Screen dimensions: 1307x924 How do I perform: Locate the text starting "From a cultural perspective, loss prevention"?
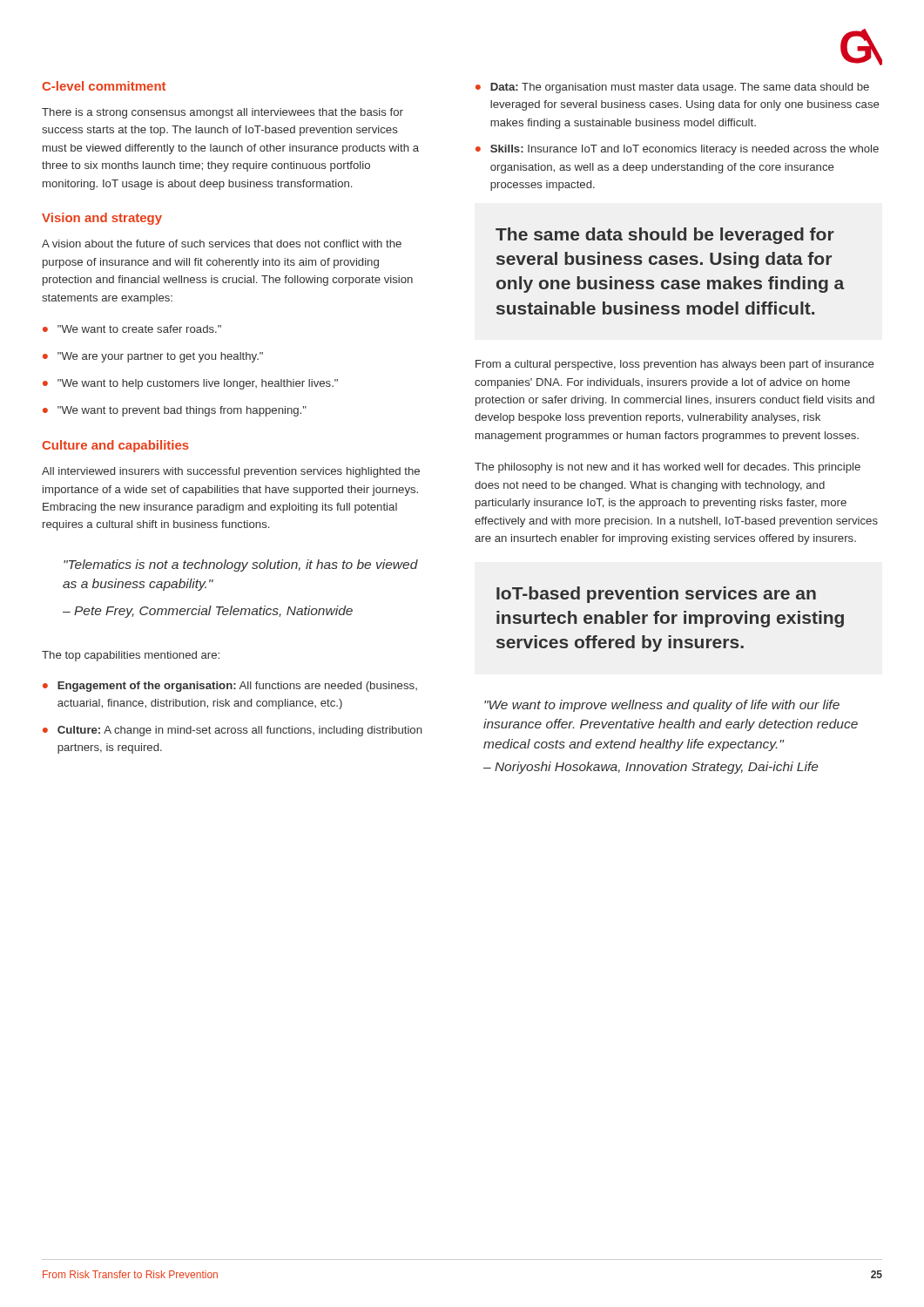coord(675,399)
